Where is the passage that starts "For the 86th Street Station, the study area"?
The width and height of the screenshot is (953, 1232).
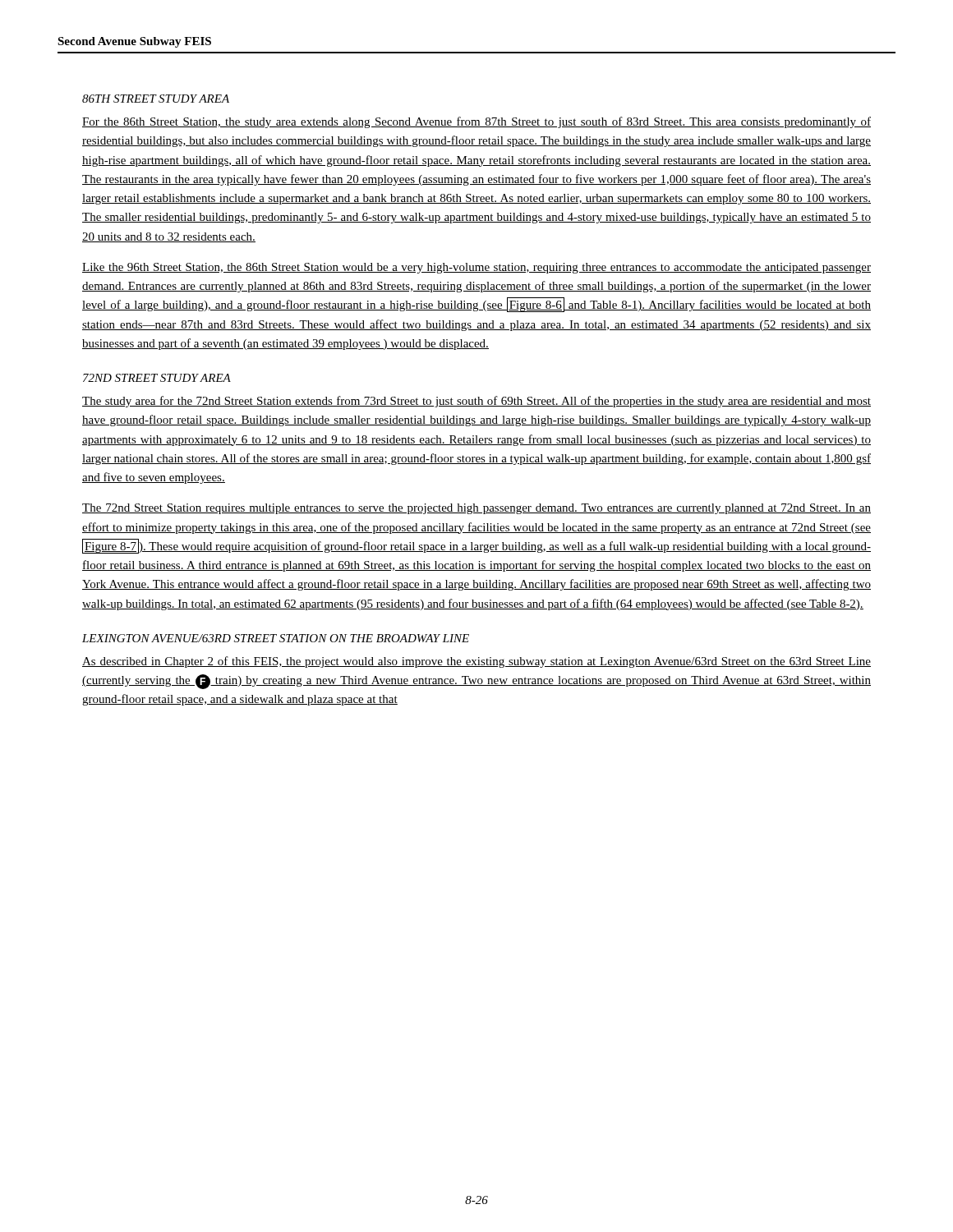pos(476,179)
